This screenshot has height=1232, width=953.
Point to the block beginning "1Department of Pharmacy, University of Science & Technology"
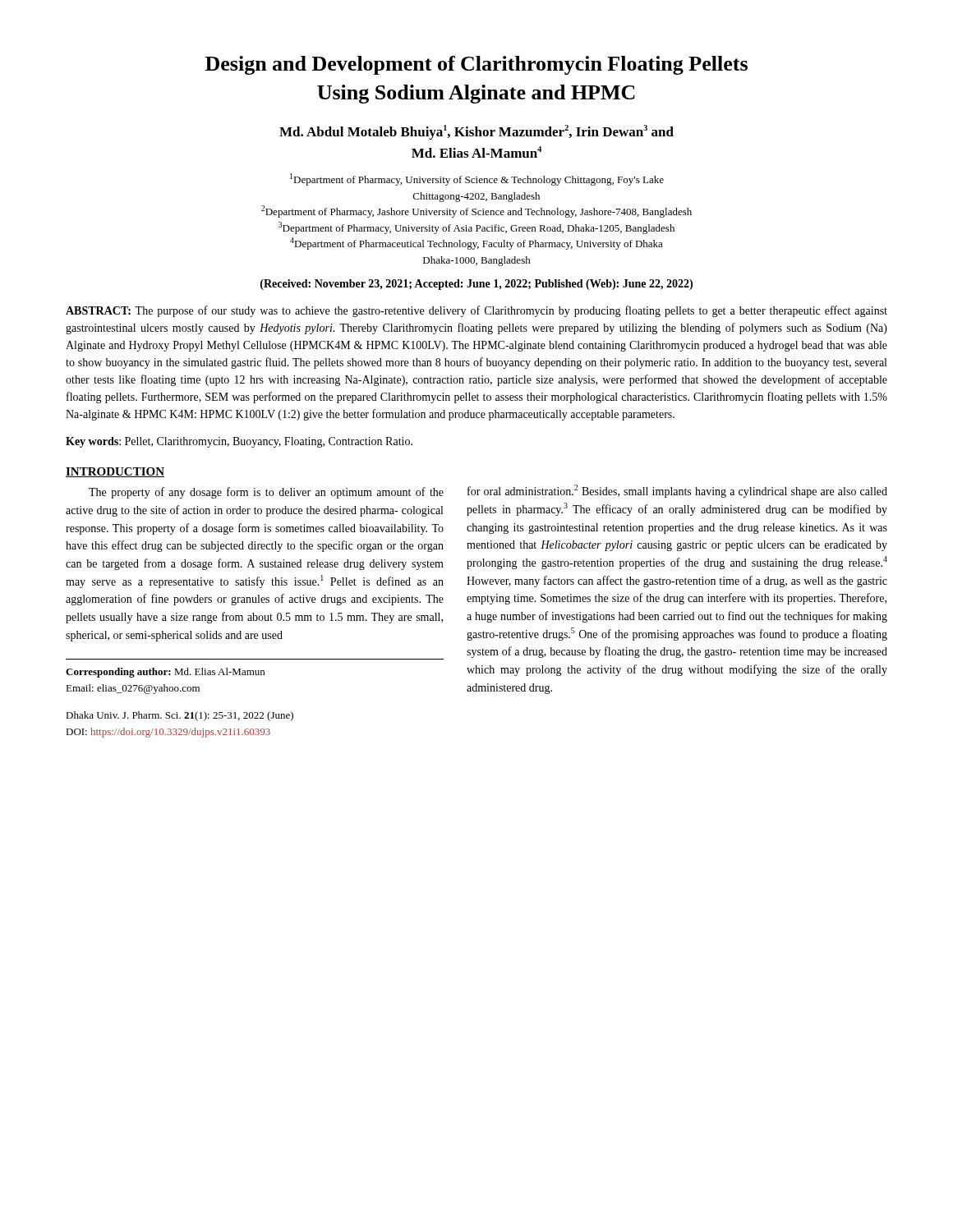click(x=476, y=219)
